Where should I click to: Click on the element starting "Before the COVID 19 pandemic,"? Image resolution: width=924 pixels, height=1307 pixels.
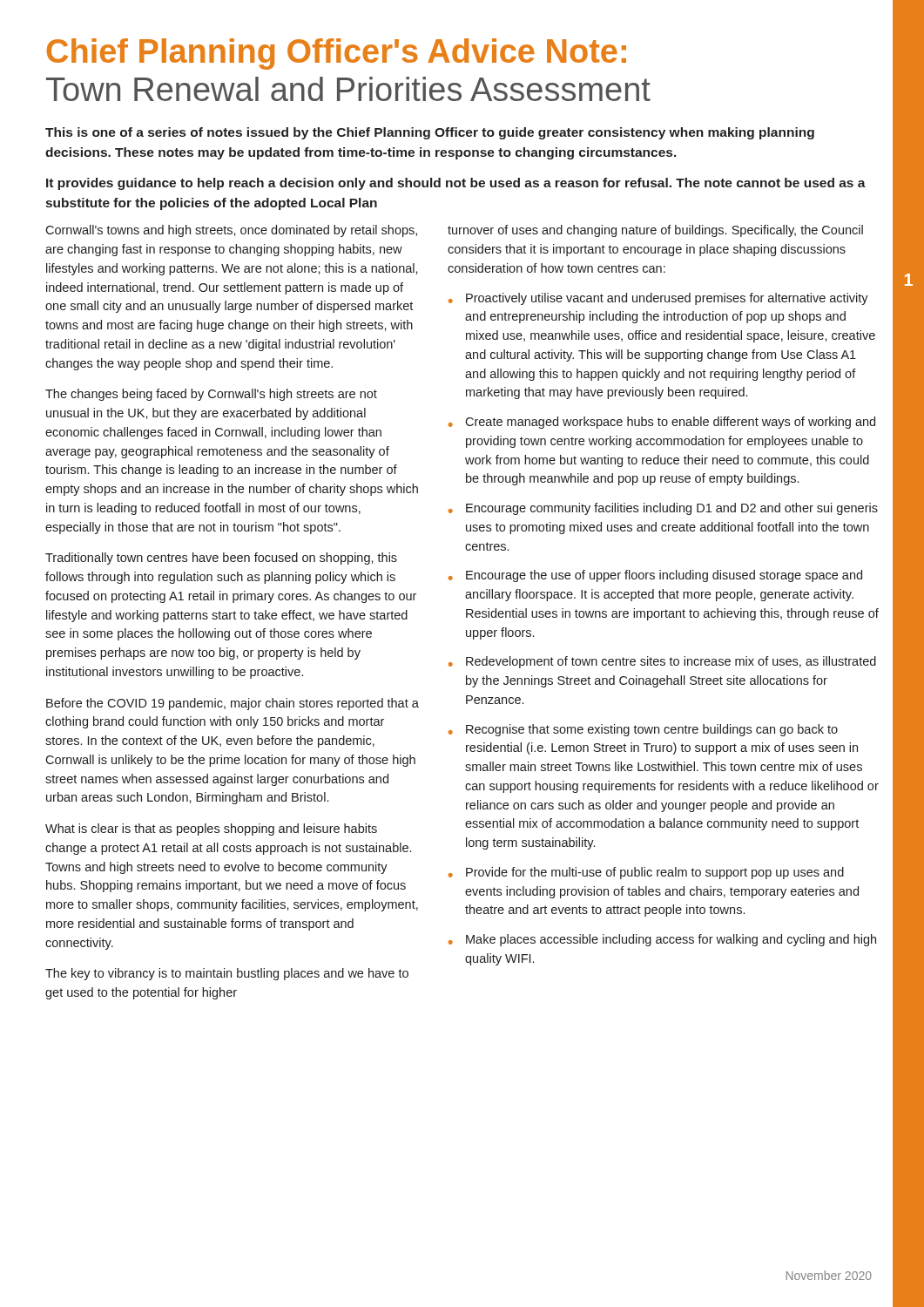coord(232,750)
